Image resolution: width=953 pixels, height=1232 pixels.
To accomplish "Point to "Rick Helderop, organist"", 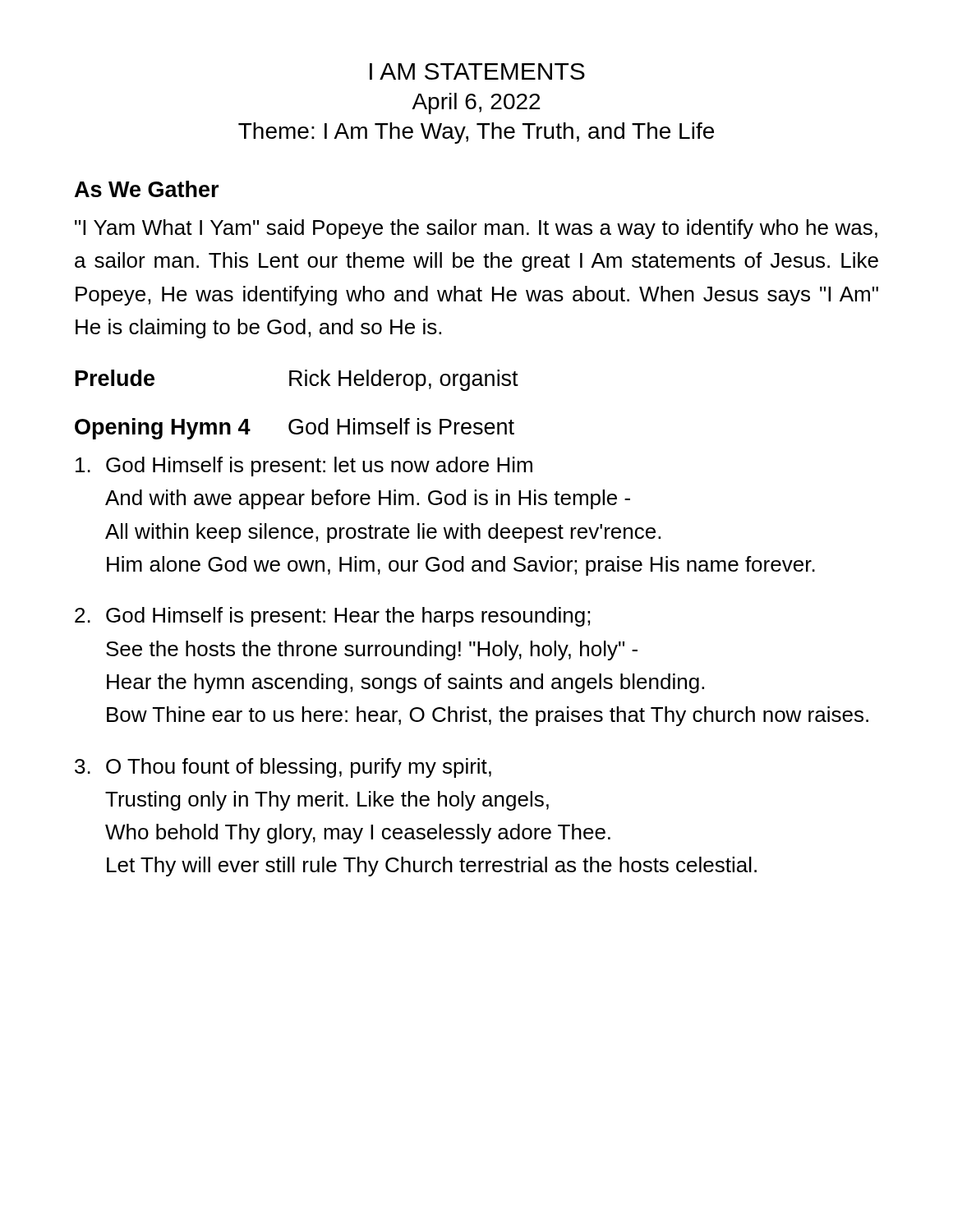I will point(403,379).
